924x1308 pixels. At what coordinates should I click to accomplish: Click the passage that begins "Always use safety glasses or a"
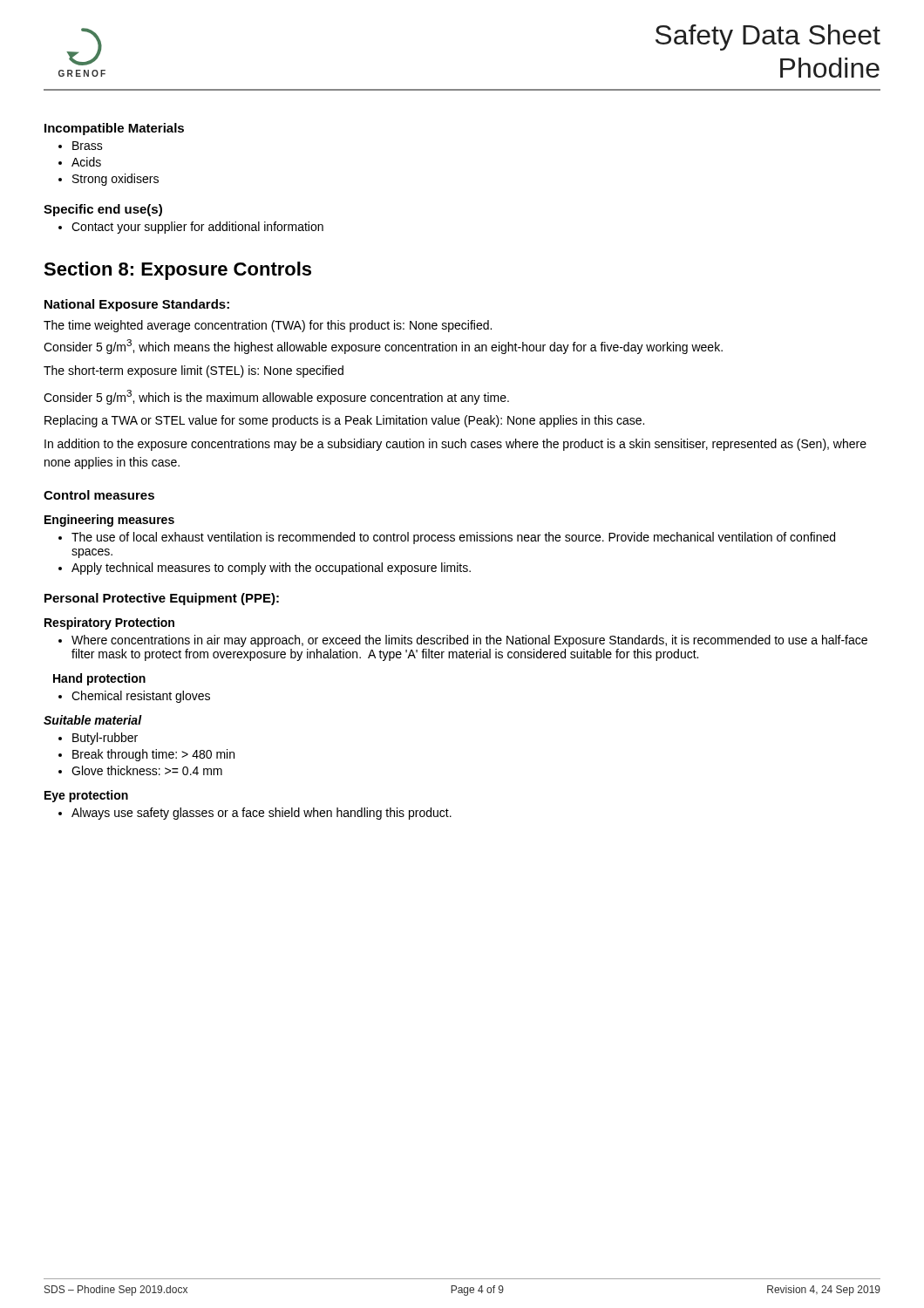(x=262, y=813)
